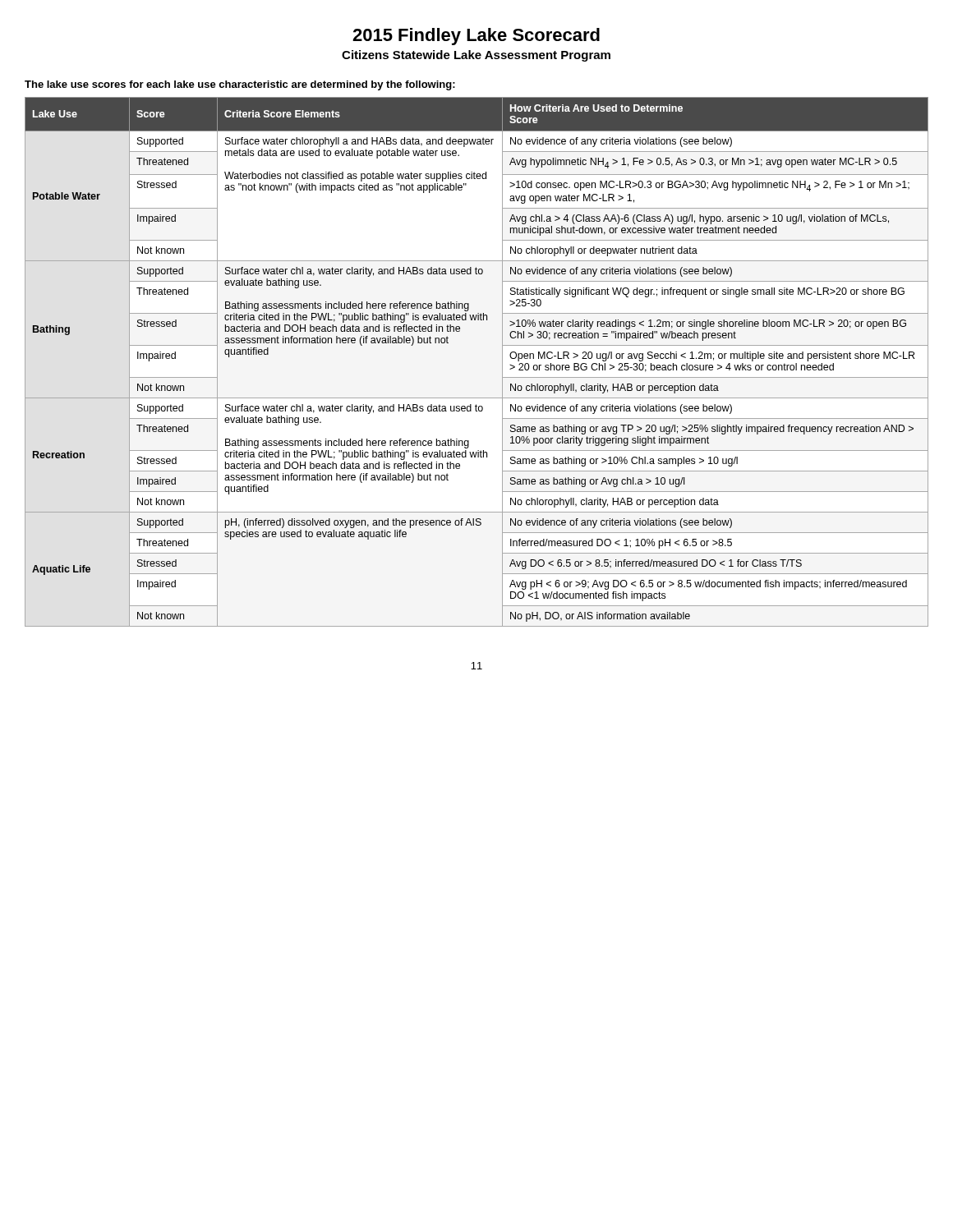The height and width of the screenshot is (1232, 953).
Task: Find the region starting "Citizens Statewide Lake"
Action: [476, 55]
